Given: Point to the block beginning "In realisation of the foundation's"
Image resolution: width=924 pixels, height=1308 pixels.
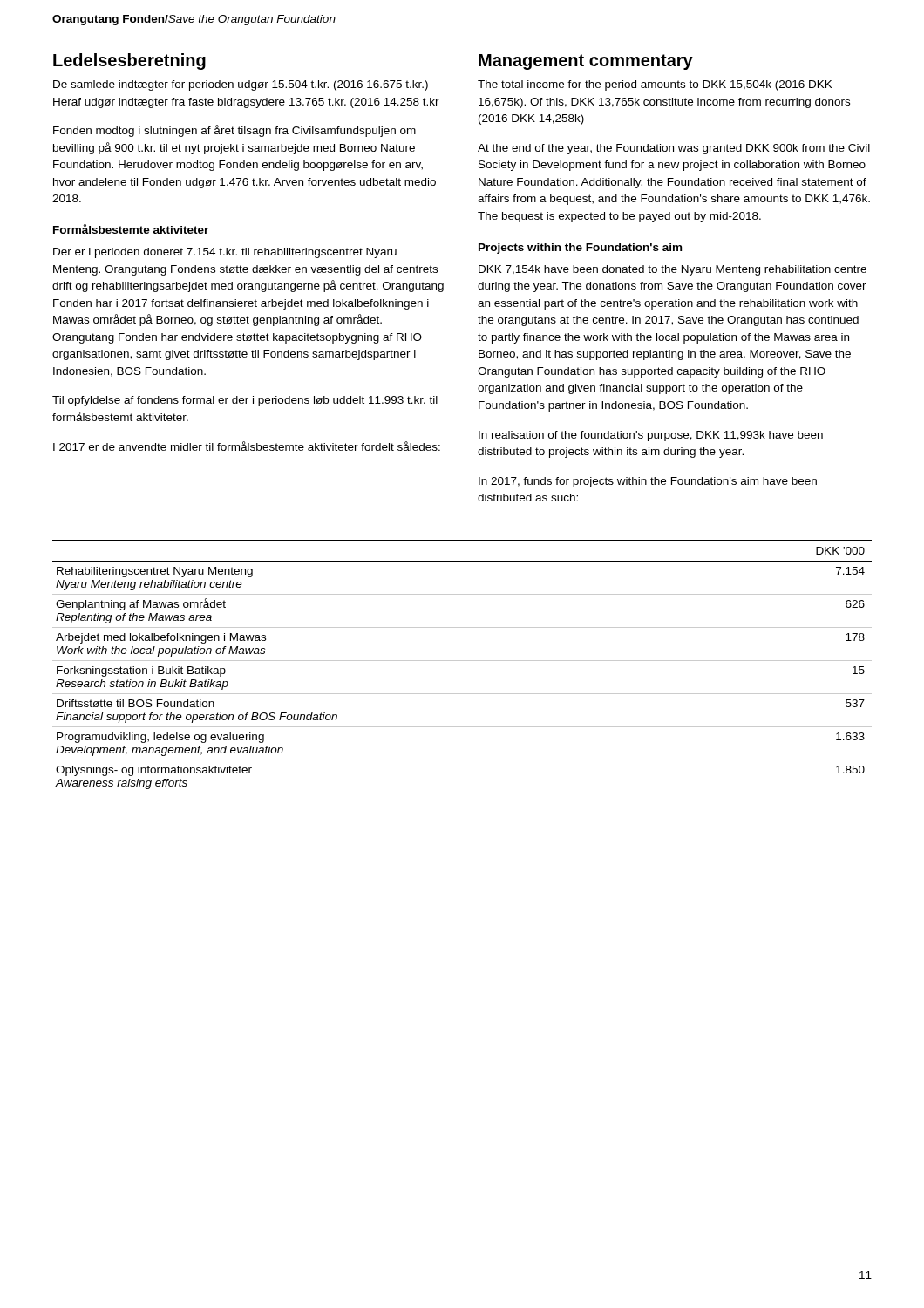Looking at the screenshot, I should click(651, 443).
